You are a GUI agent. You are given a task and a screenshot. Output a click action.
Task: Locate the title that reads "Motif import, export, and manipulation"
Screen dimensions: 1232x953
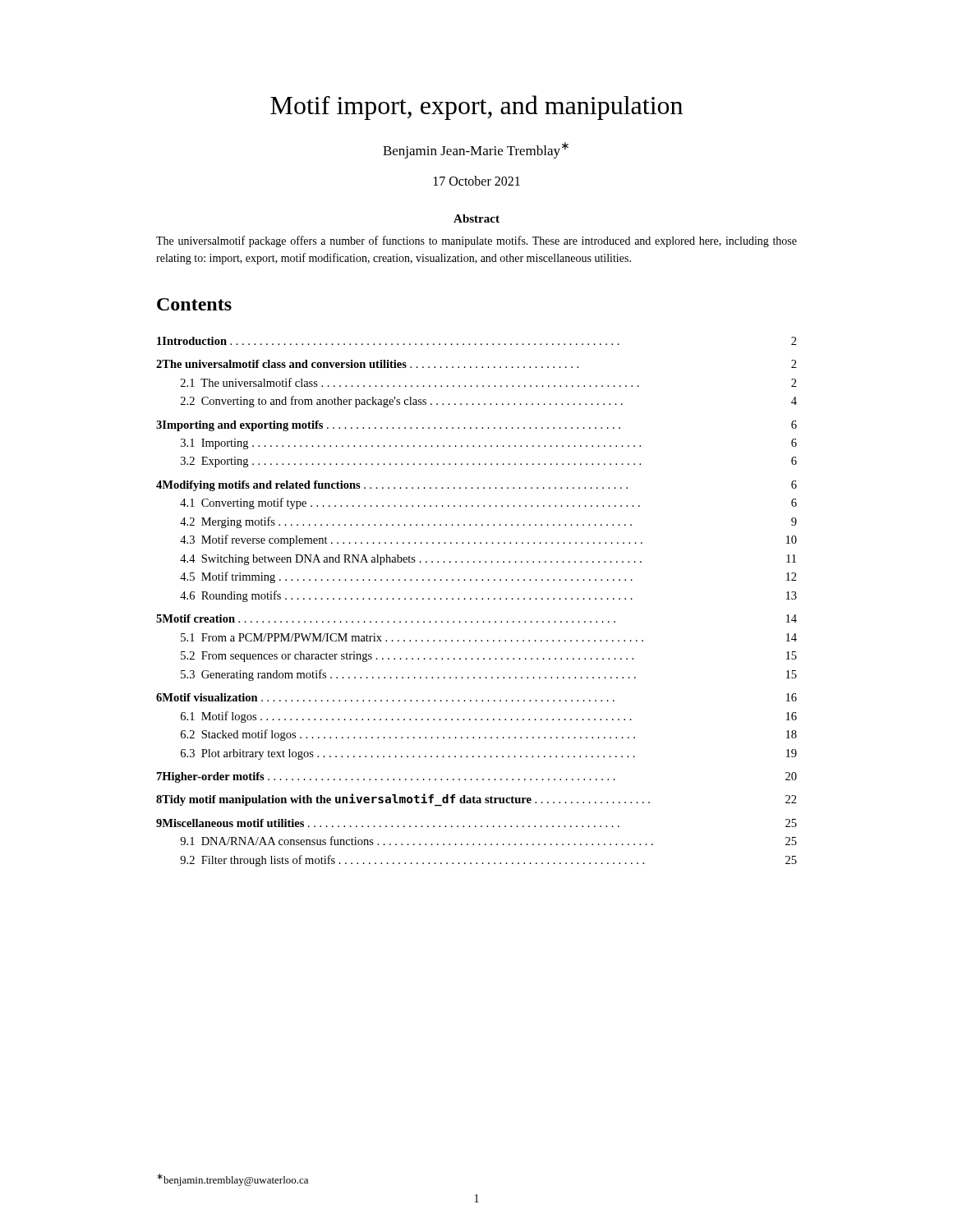(476, 106)
